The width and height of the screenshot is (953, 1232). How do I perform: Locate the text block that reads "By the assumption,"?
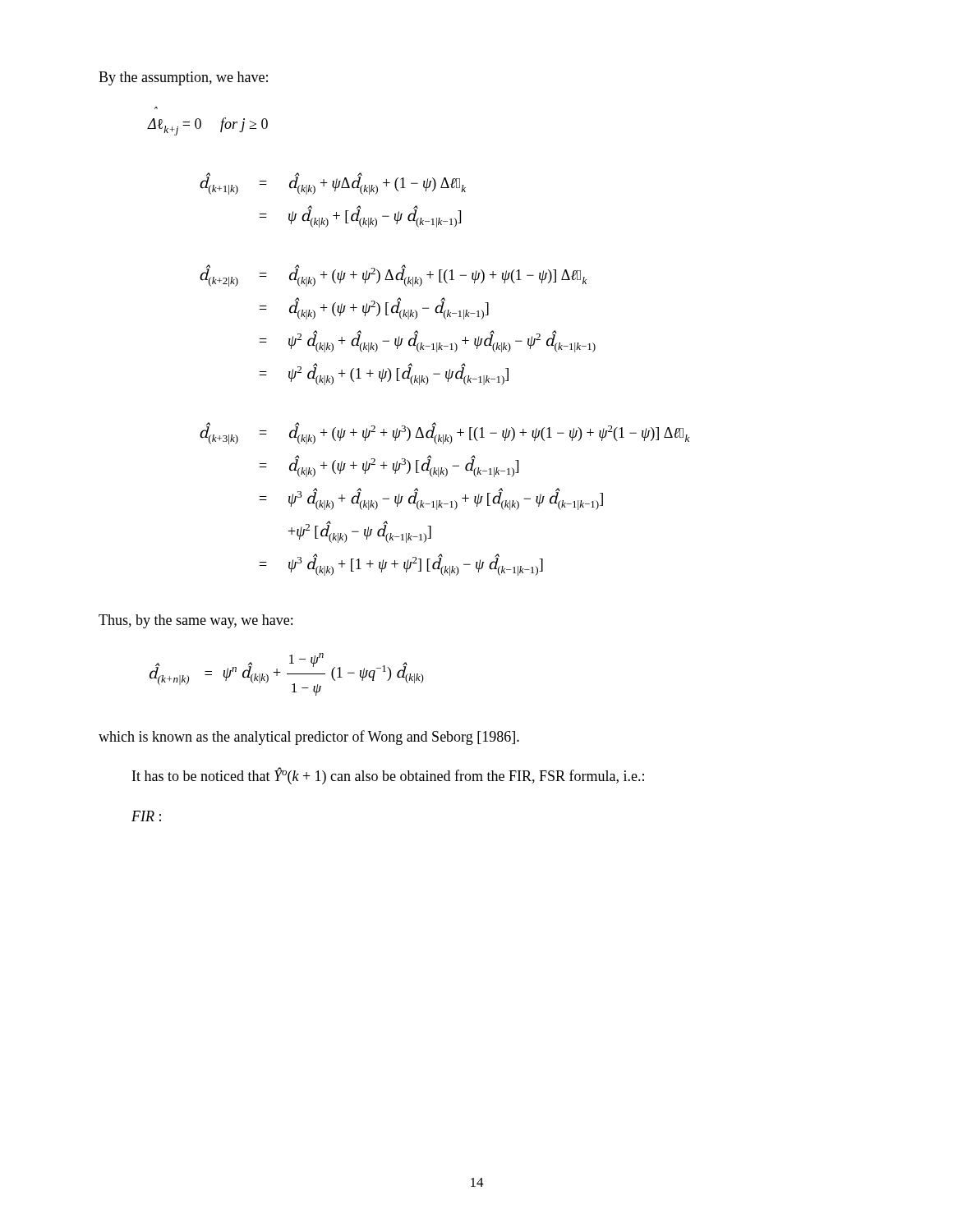tap(184, 77)
